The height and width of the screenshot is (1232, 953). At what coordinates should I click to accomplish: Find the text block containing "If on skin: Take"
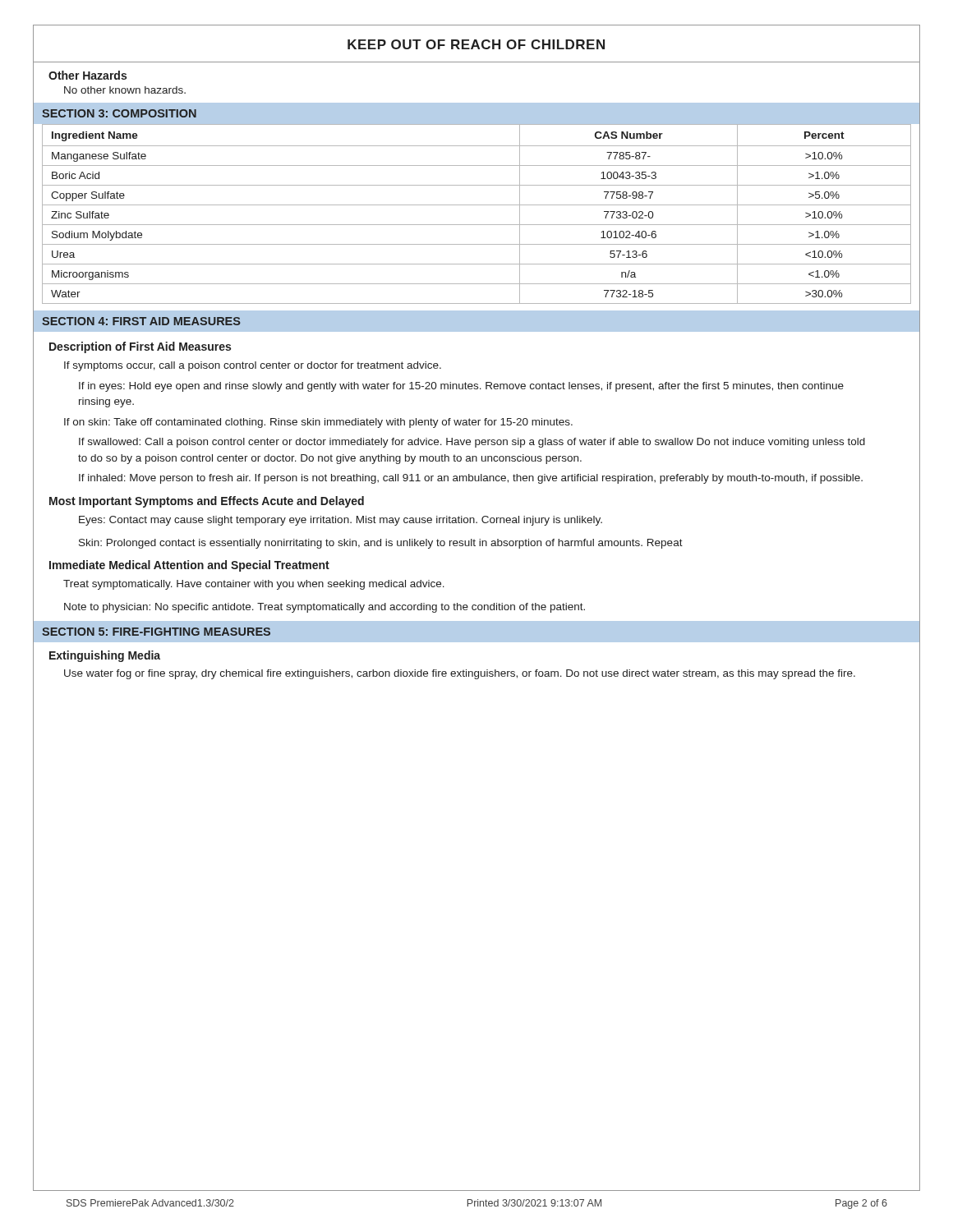pyautogui.click(x=318, y=421)
